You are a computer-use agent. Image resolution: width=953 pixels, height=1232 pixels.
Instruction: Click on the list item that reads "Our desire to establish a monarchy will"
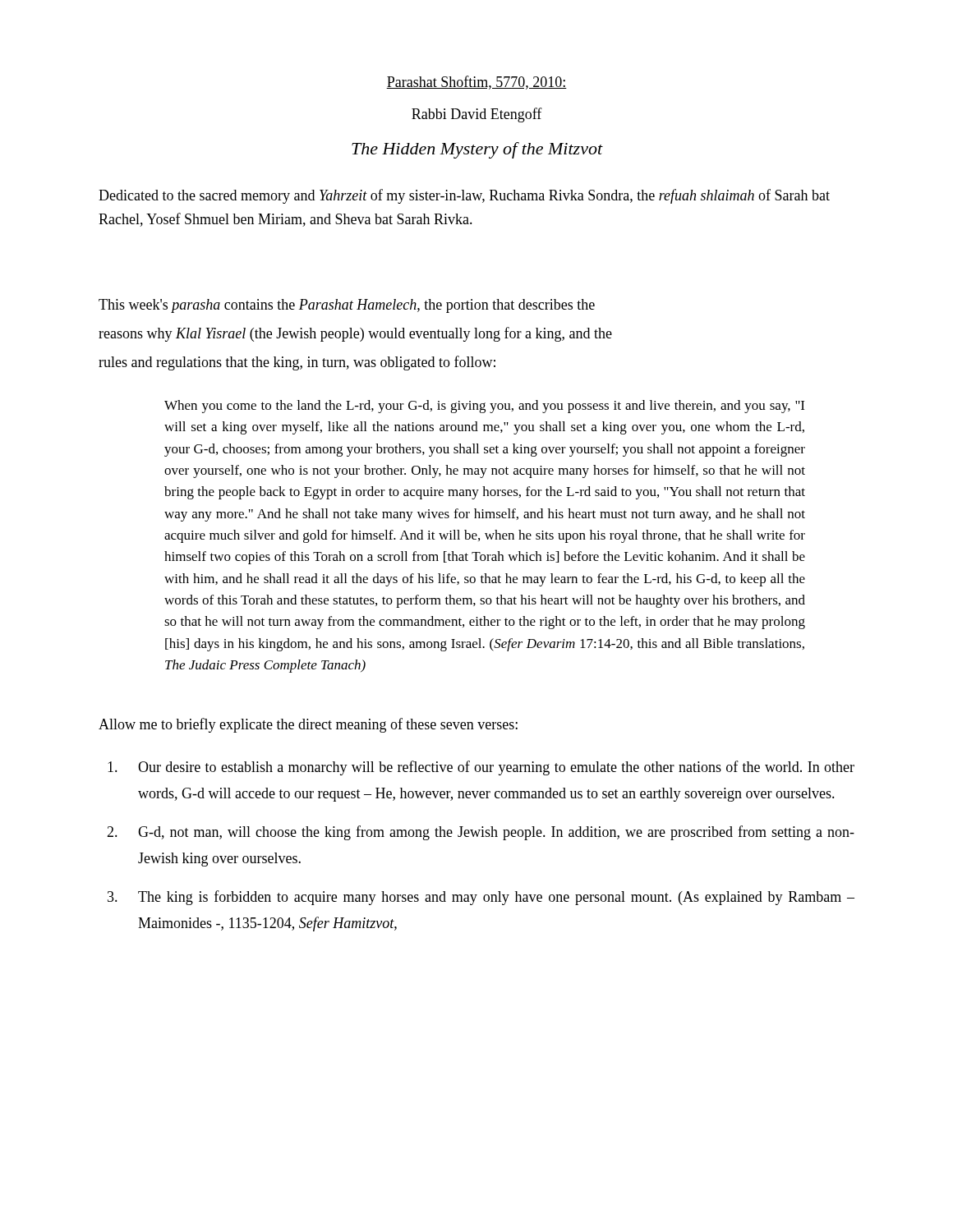click(x=476, y=781)
